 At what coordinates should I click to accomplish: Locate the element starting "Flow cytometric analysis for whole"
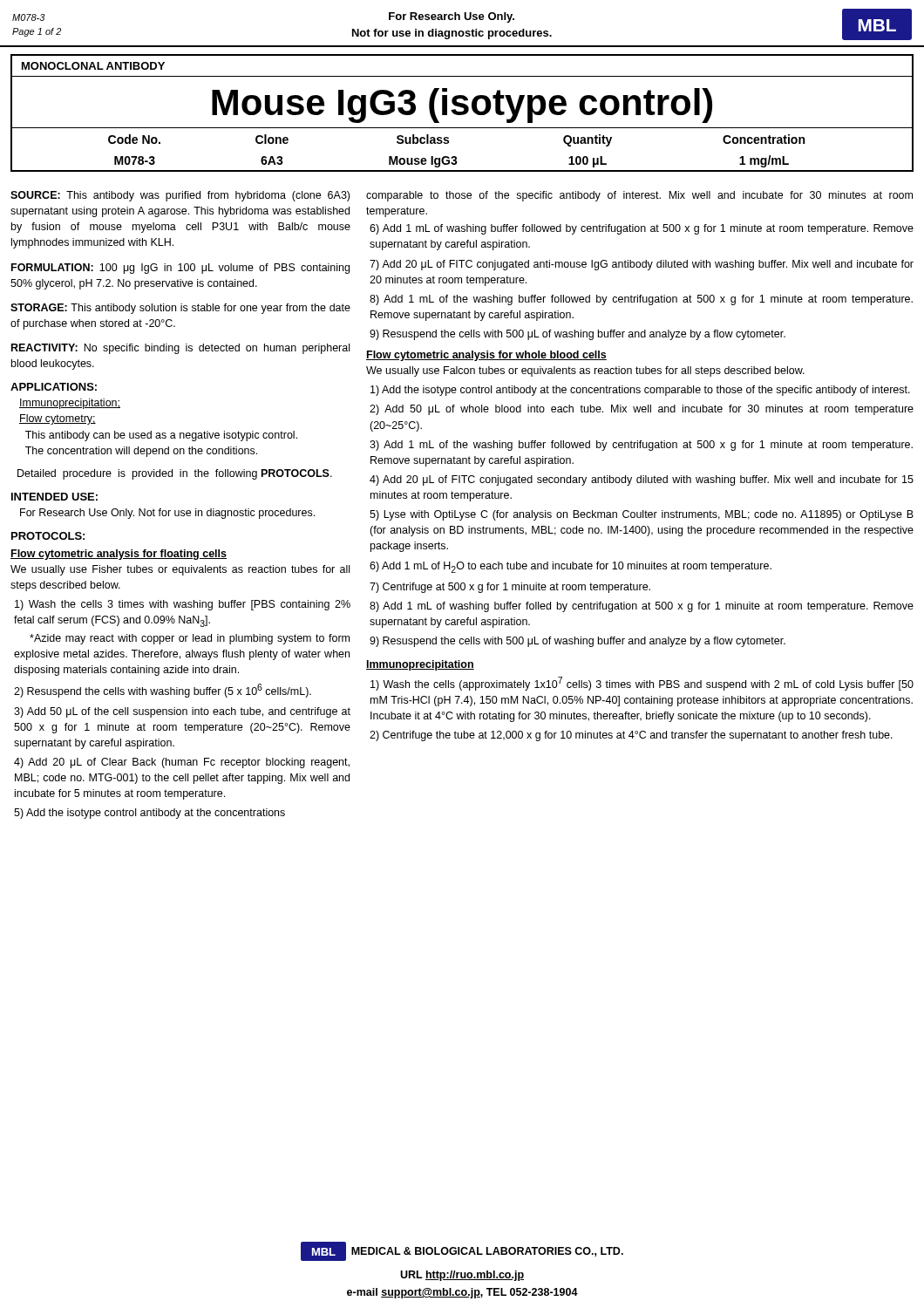(486, 355)
